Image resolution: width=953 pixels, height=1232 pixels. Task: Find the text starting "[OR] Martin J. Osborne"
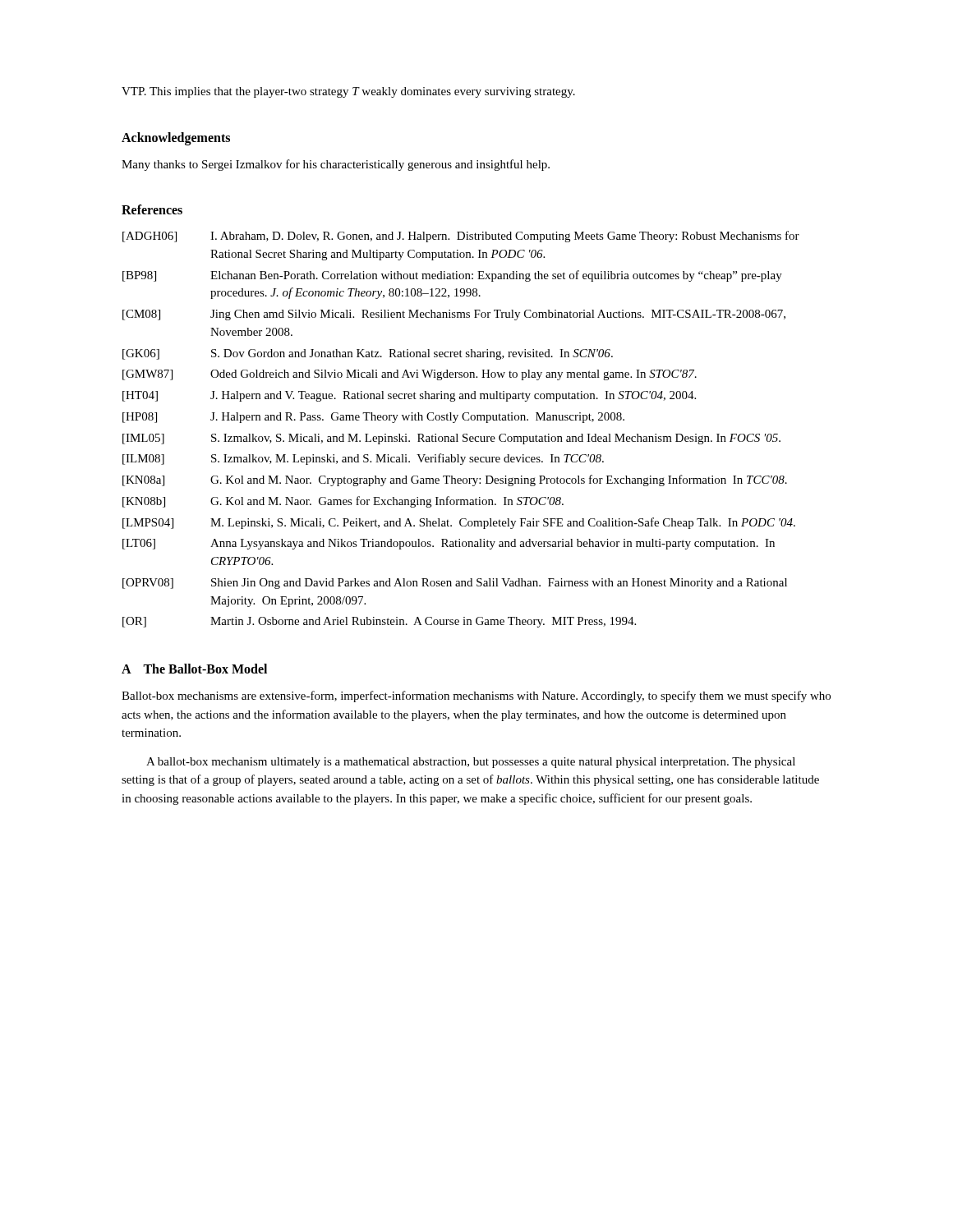pyautogui.click(x=476, y=622)
